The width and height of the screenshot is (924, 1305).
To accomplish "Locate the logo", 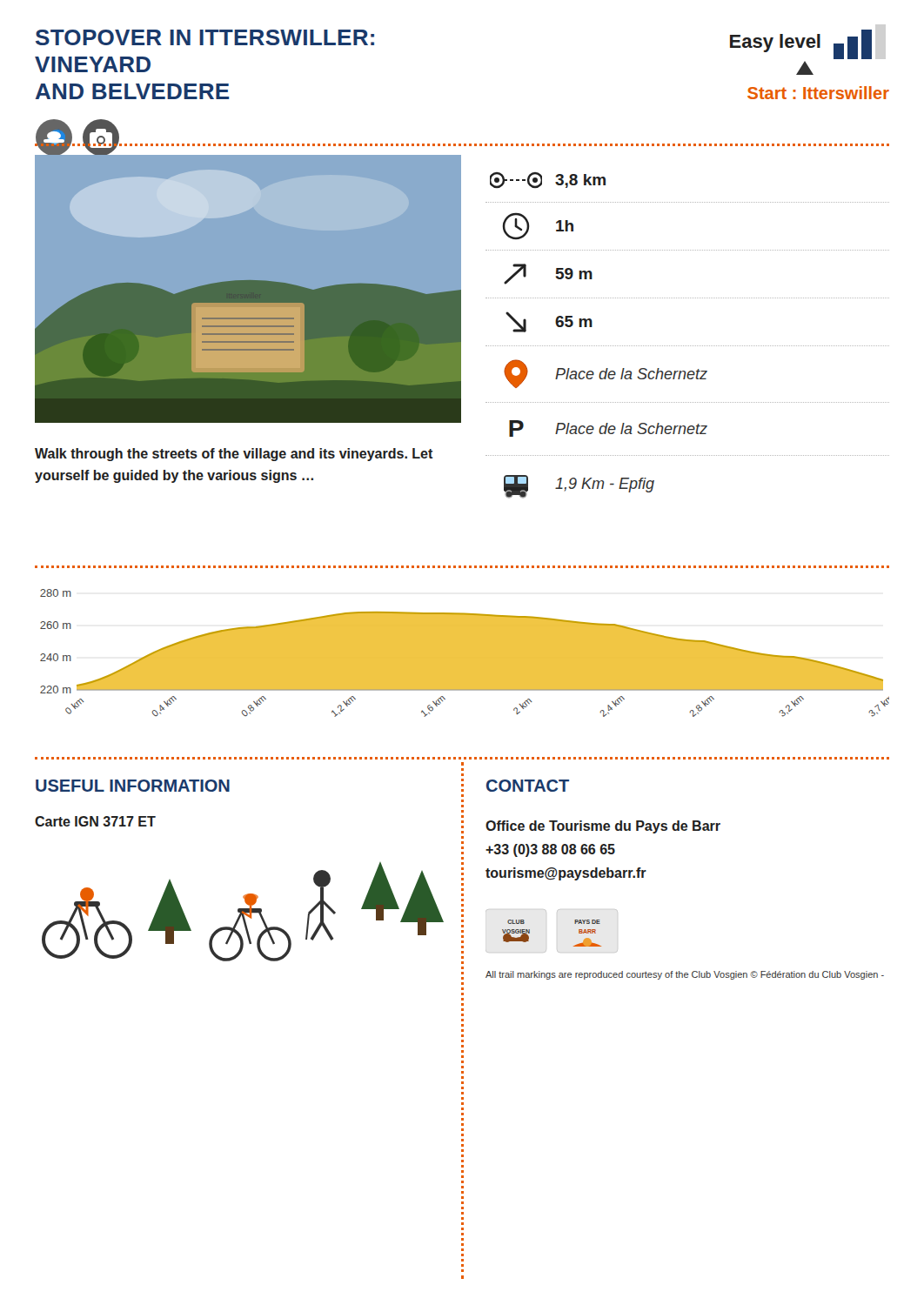I will pos(555,933).
